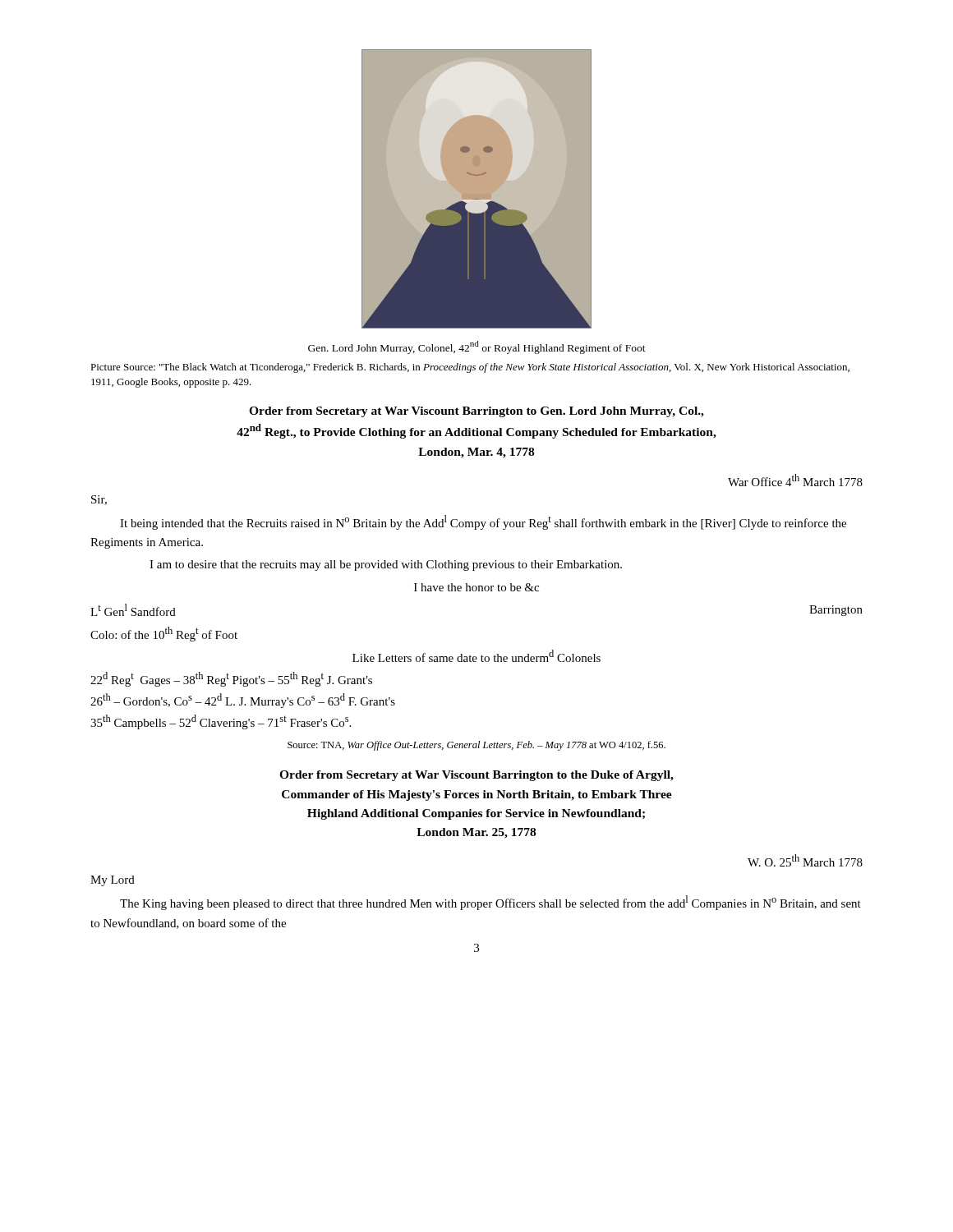This screenshot has height=1232, width=953.
Task: Navigate to the passage starting "Gen. Lord John Murray, Colonel,"
Action: 476,346
